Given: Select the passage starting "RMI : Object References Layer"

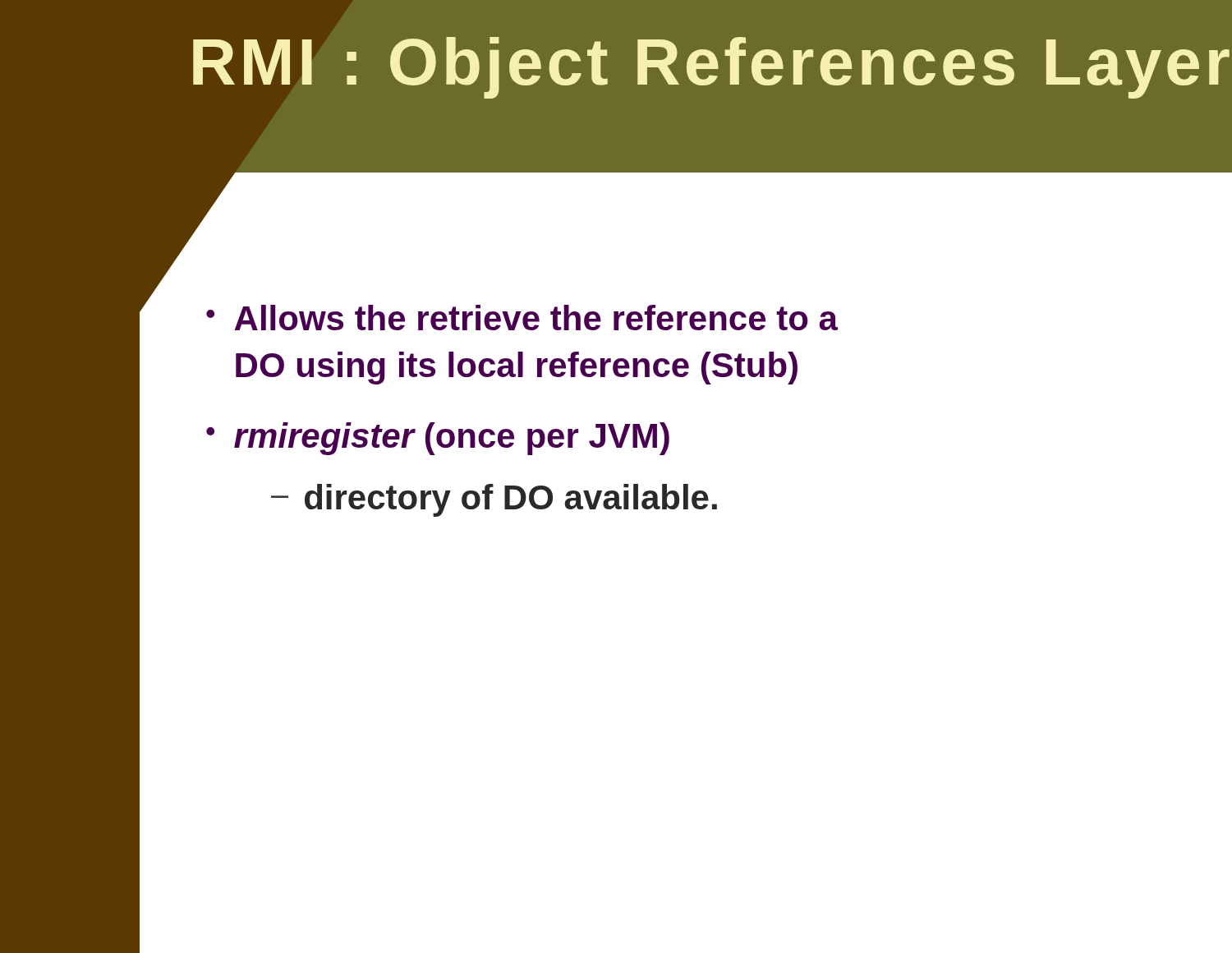Looking at the screenshot, I should pyautogui.click(x=710, y=62).
